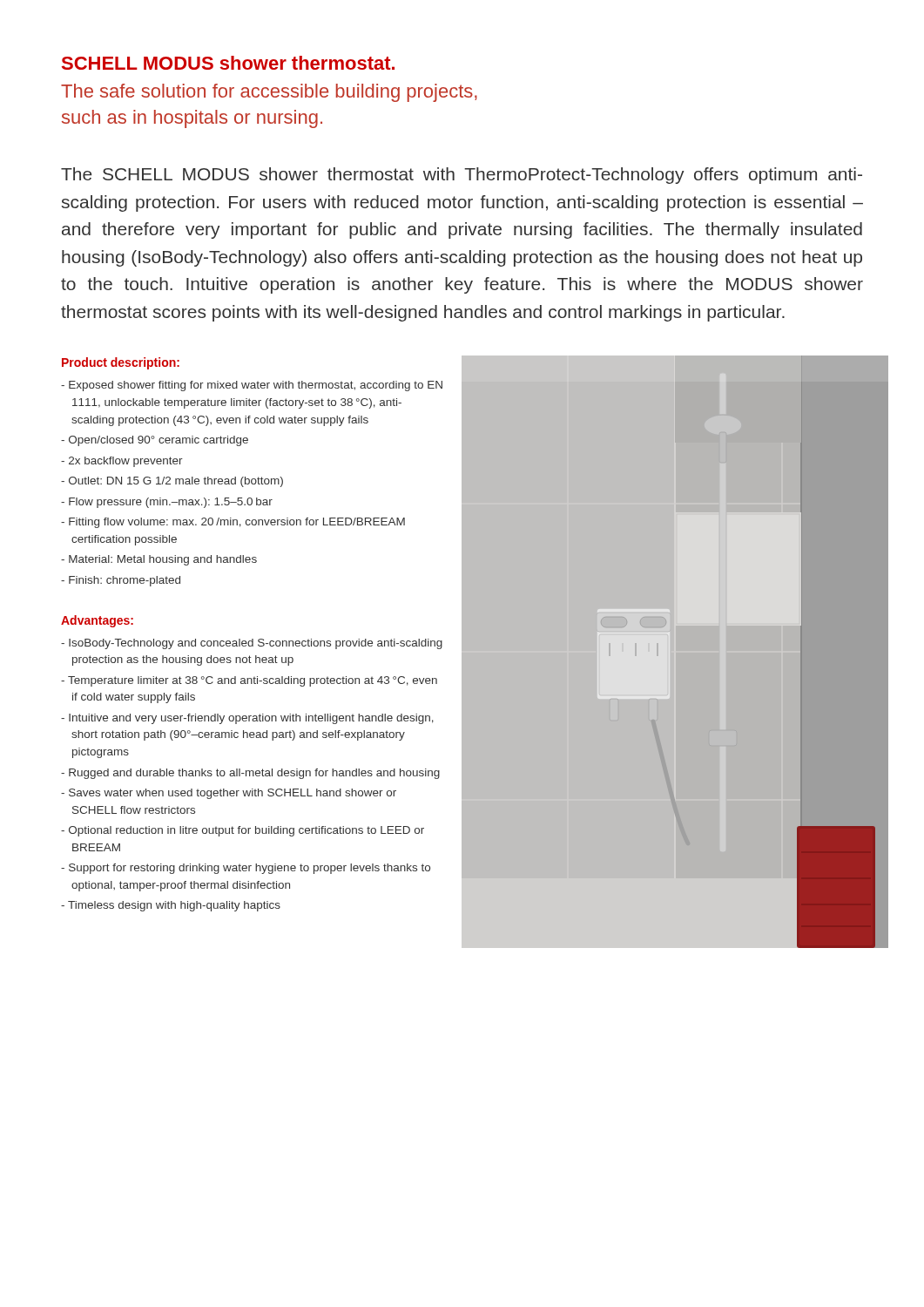Click on the list item with the text "Finish: chrome-plated"

click(121, 580)
